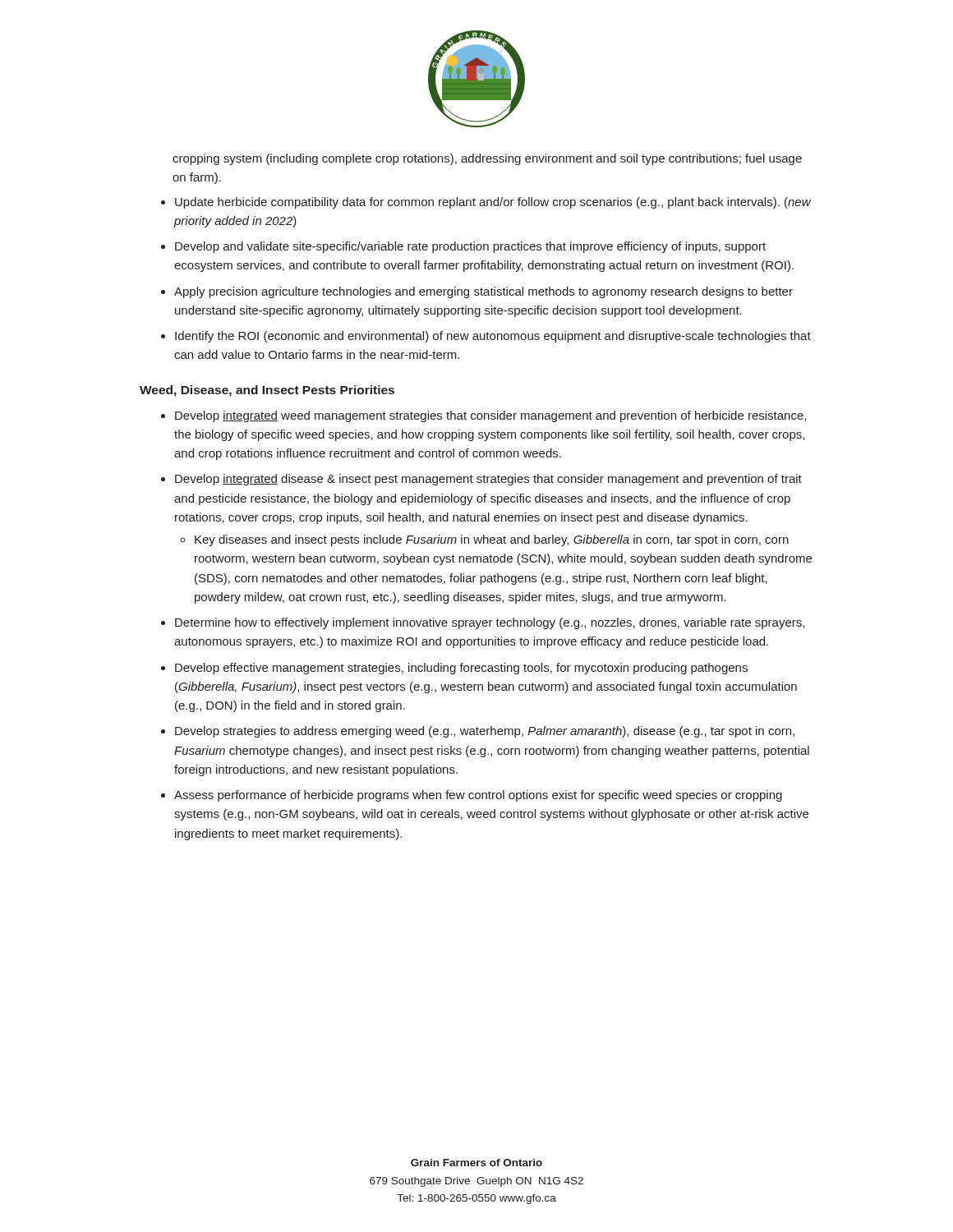The image size is (953, 1232).
Task: Navigate to the block starting "Develop integrated disease & insect pest management strategies"
Action: coord(494,539)
